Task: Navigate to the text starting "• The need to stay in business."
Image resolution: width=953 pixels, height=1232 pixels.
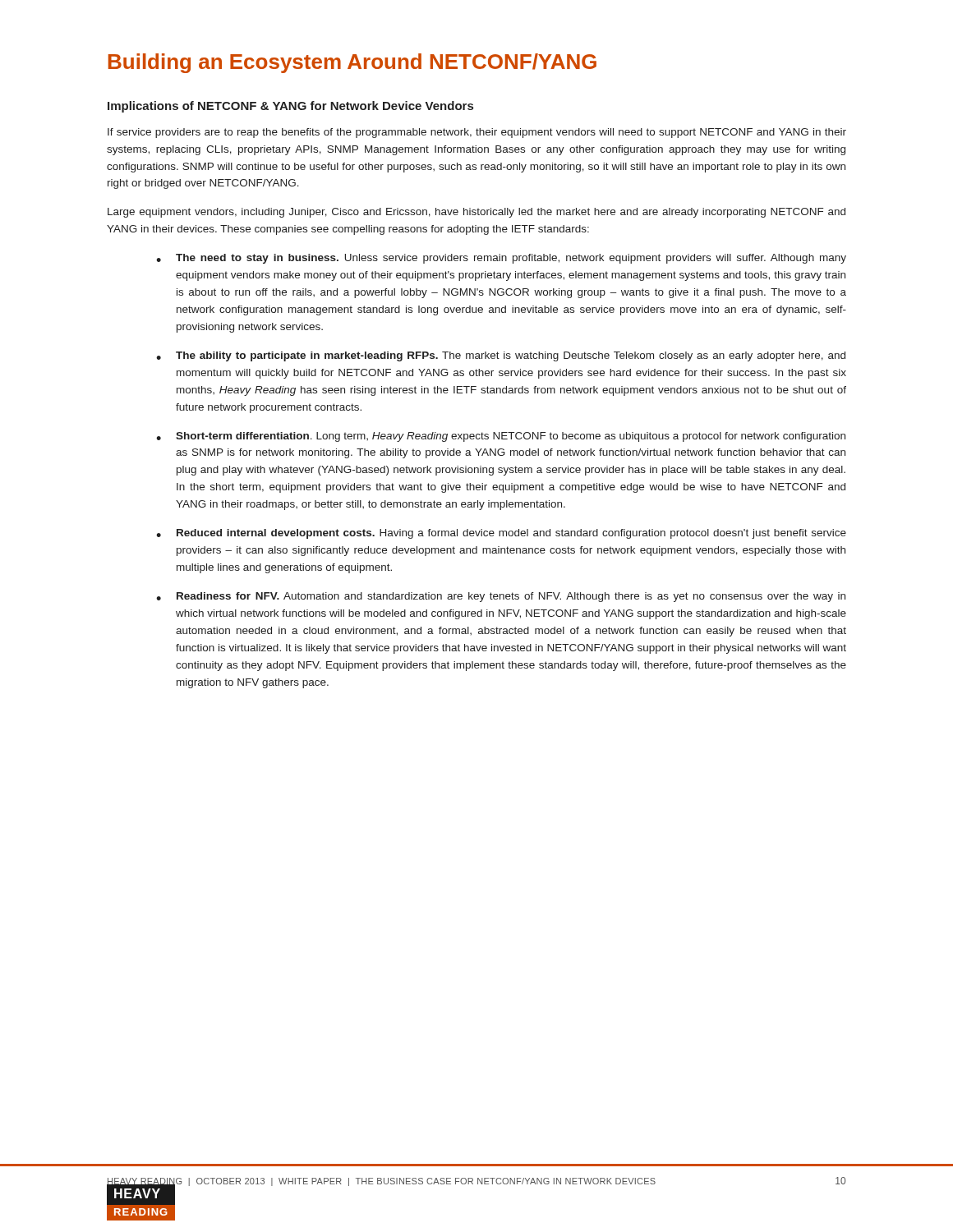Action: tap(501, 293)
